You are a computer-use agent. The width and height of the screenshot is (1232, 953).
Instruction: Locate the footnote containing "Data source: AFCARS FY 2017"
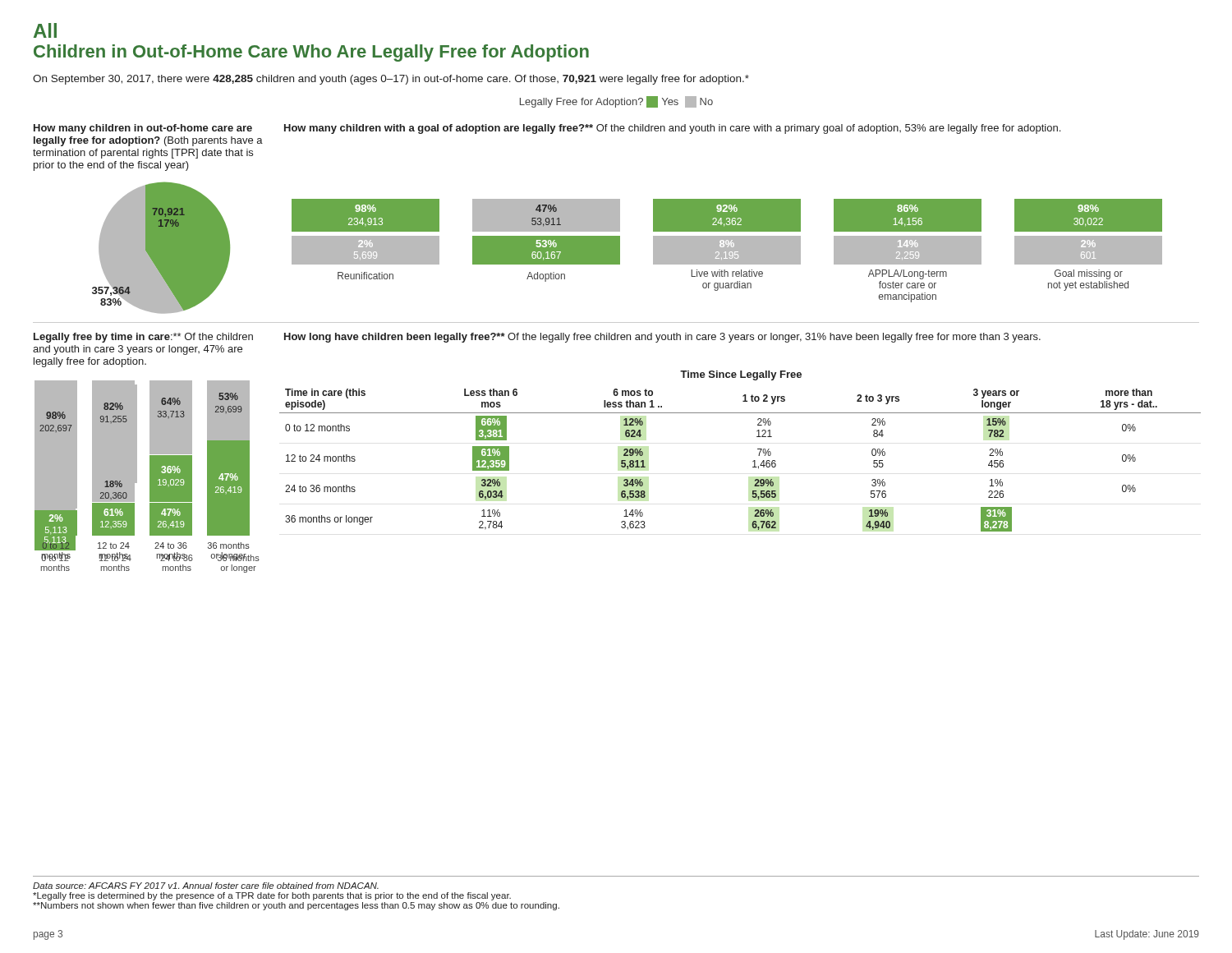pos(296,895)
